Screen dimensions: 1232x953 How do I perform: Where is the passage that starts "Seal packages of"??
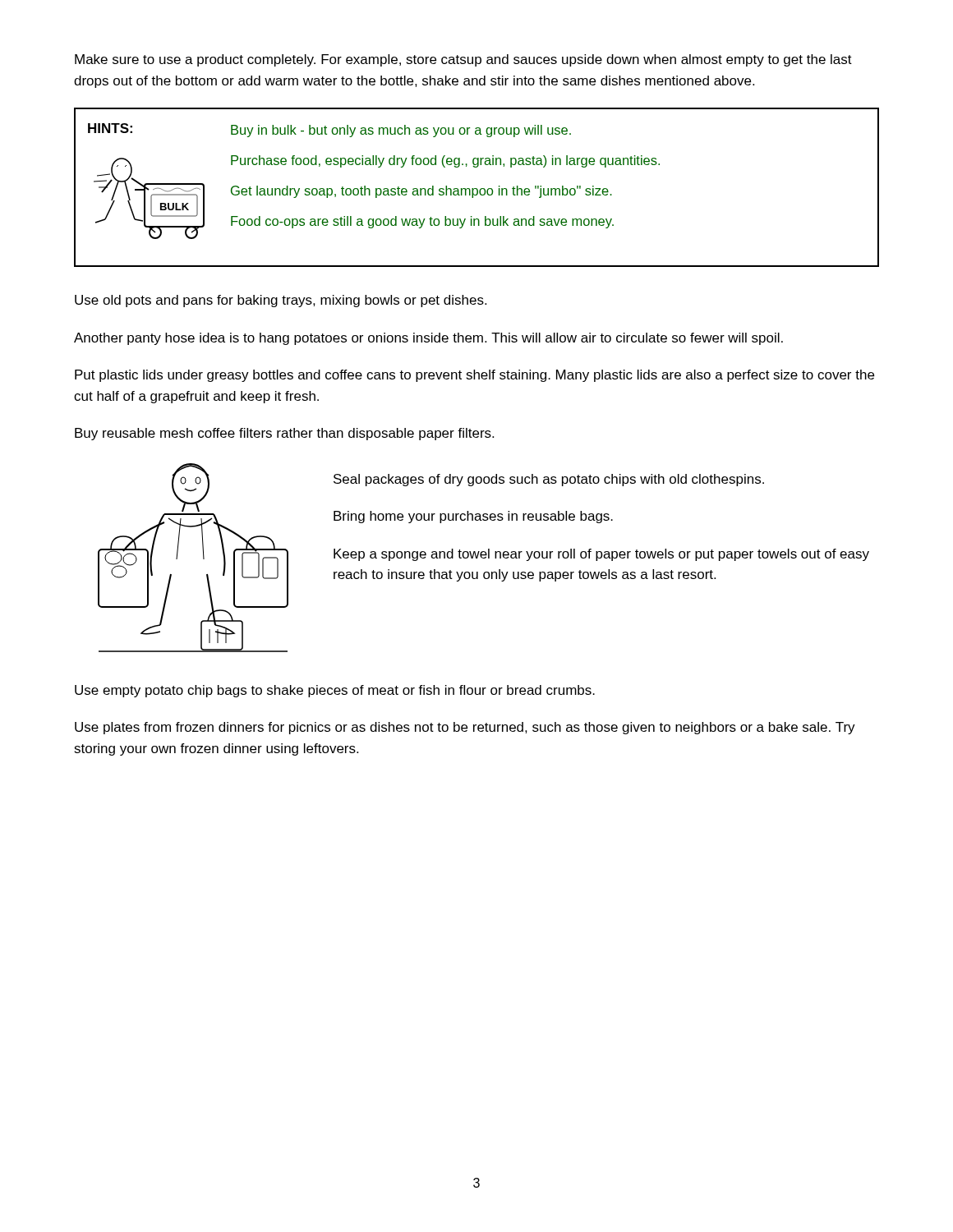click(549, 479)
